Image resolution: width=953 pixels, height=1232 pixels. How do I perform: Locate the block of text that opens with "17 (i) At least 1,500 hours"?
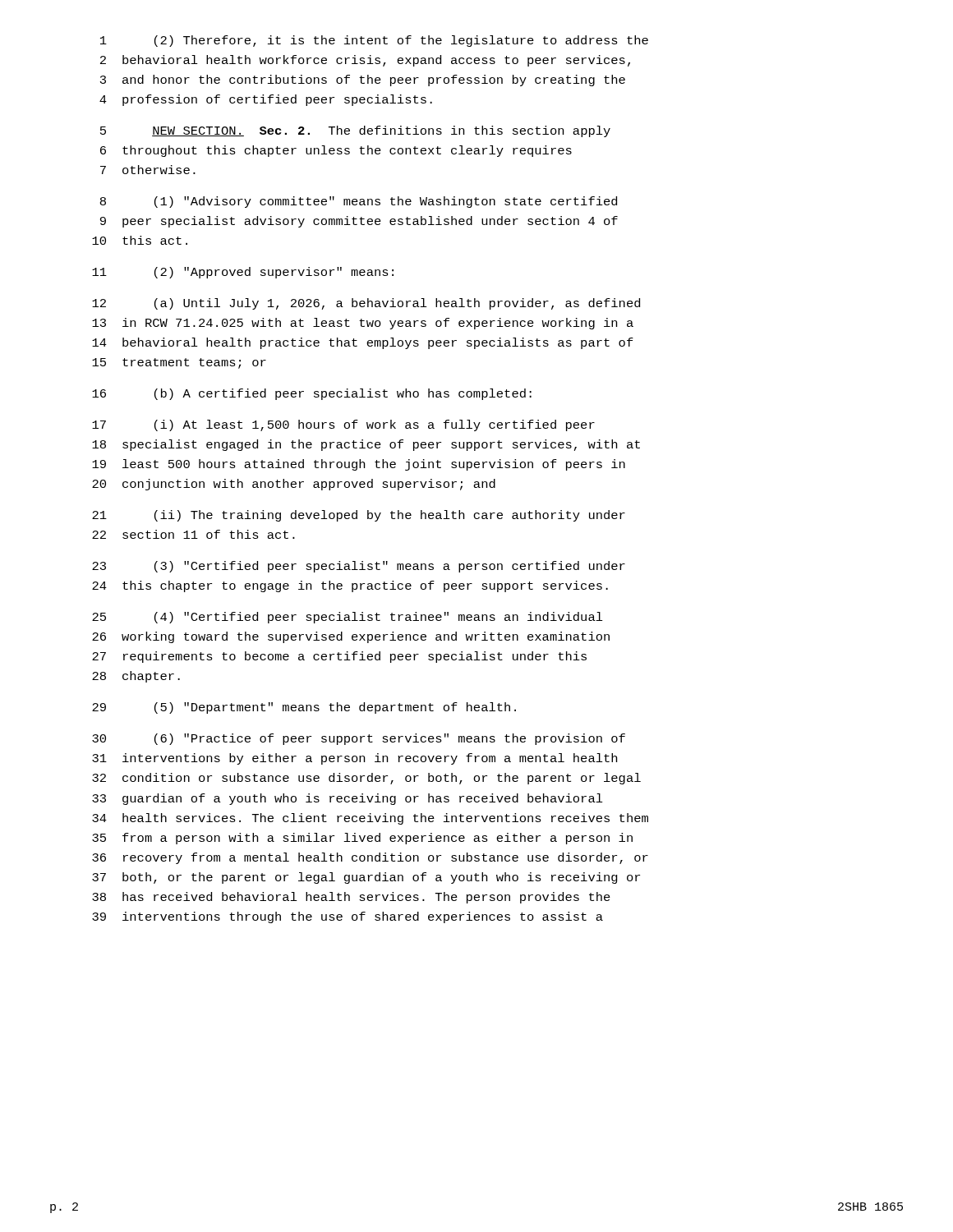[x=488, y=455]
